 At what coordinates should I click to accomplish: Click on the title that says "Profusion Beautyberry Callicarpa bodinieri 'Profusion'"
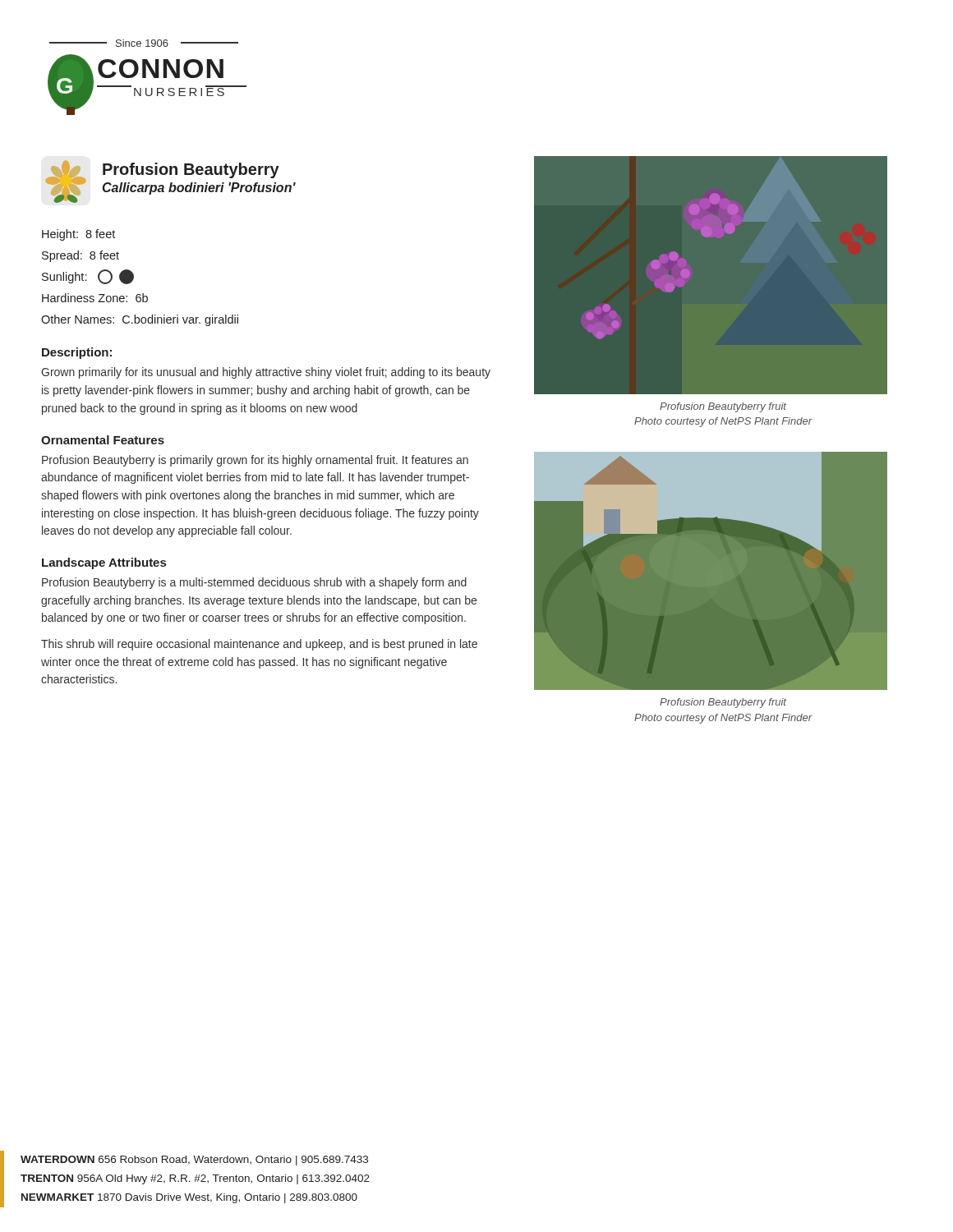click(168, 181)
